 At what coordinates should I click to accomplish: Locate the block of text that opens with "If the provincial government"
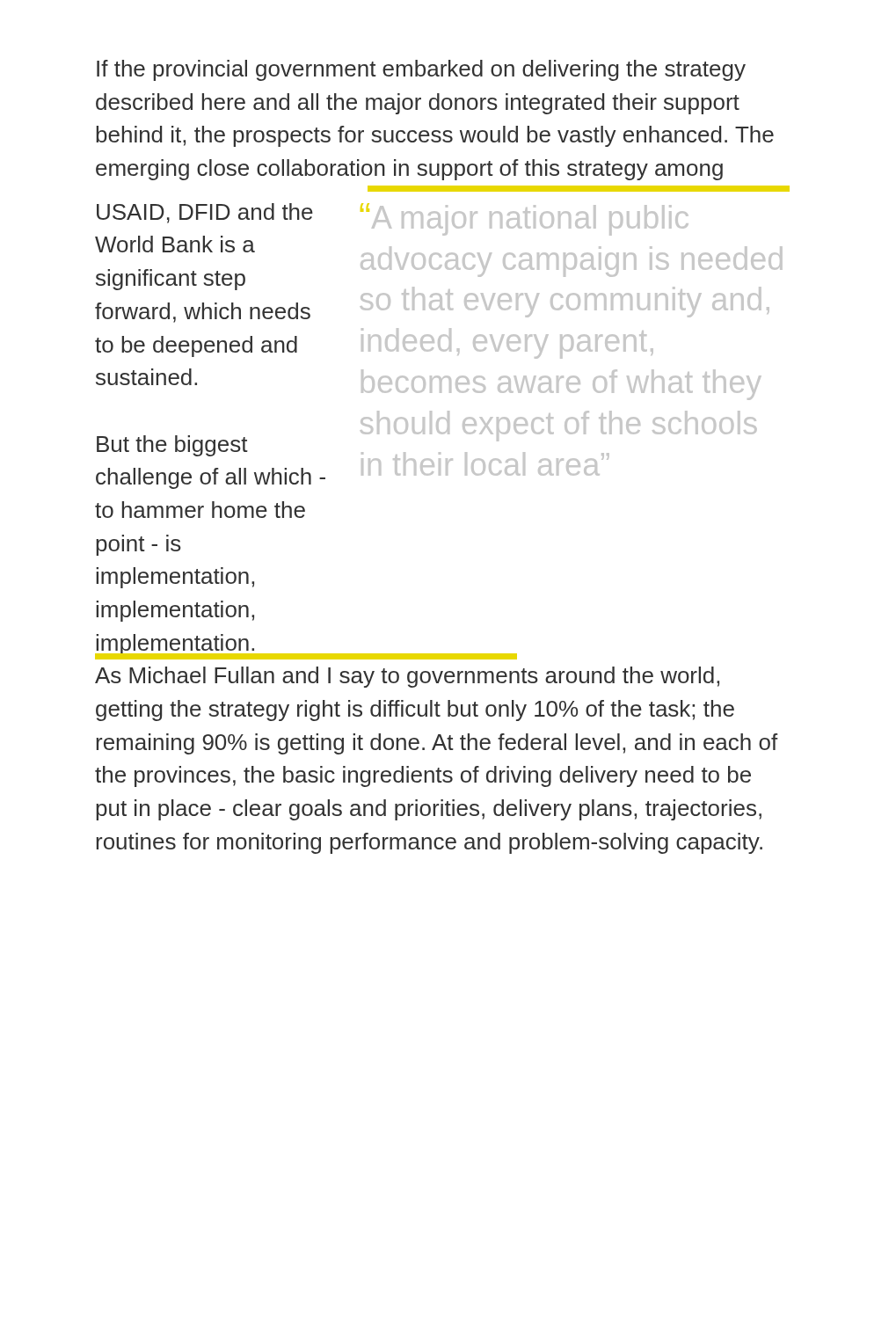pyautogui.click(x=435, y=118)
